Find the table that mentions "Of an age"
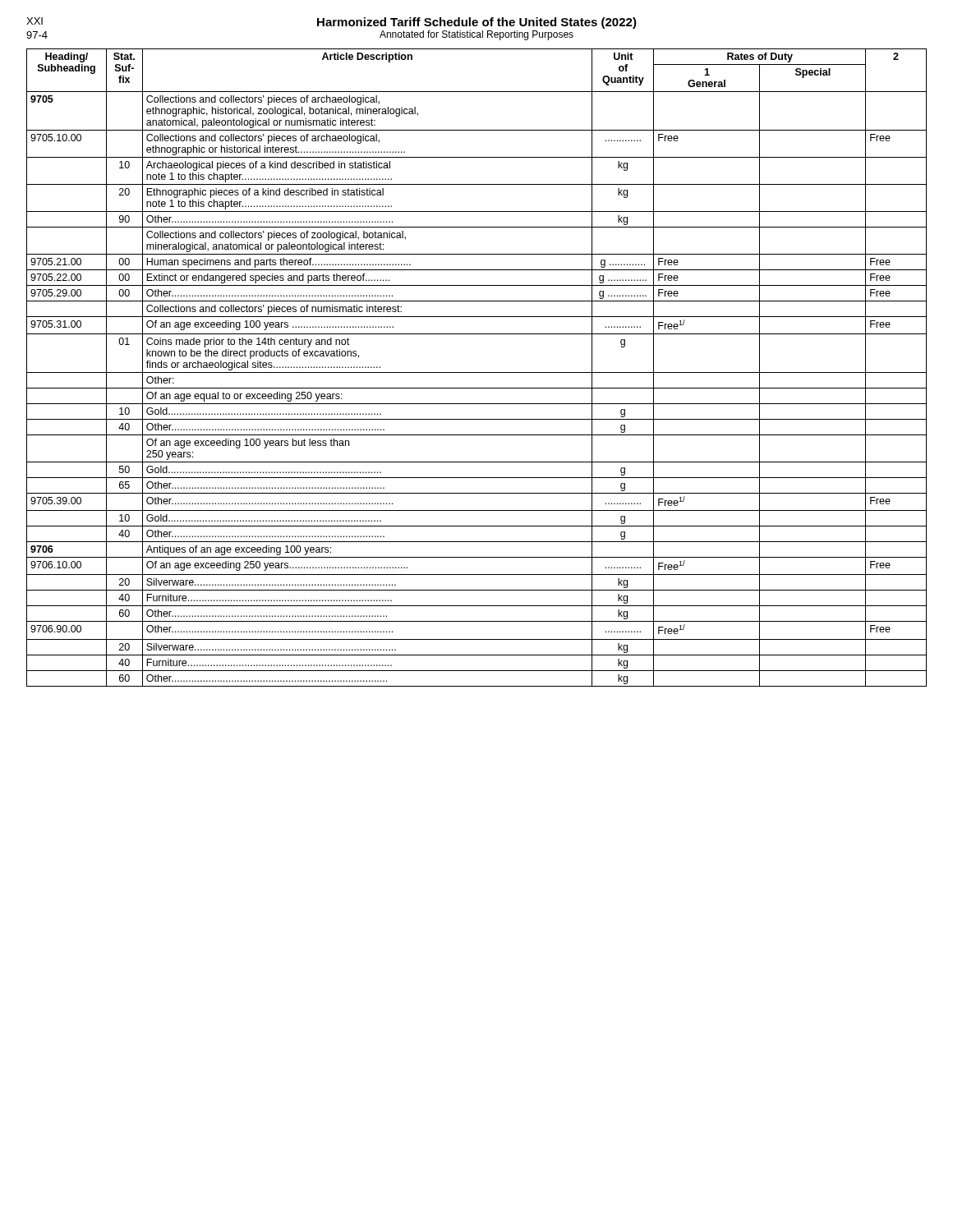This screenshot has height=1232, width=953. tap(476, 367)
